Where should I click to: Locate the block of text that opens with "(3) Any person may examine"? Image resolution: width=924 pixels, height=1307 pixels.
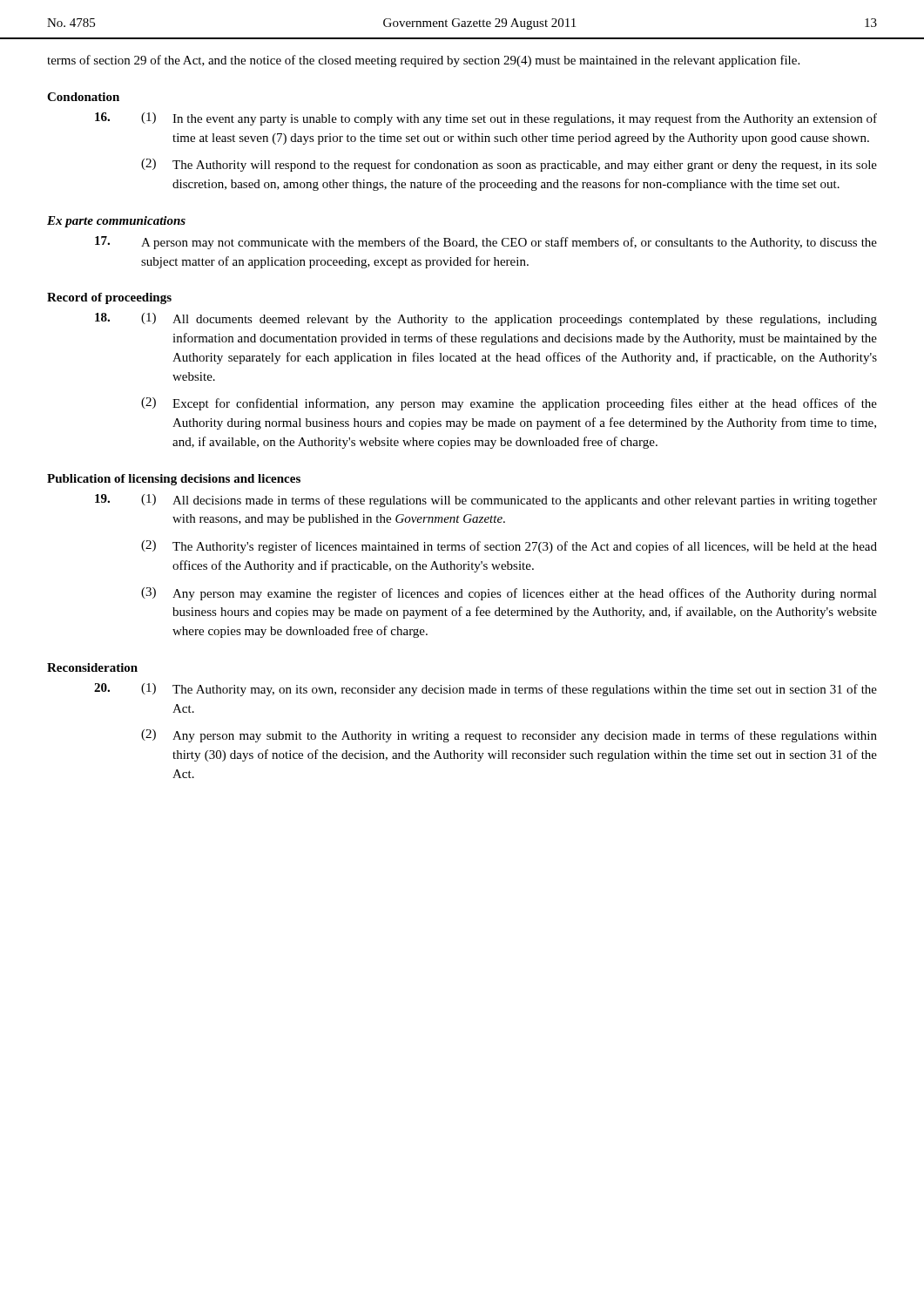tap(462, 613)
